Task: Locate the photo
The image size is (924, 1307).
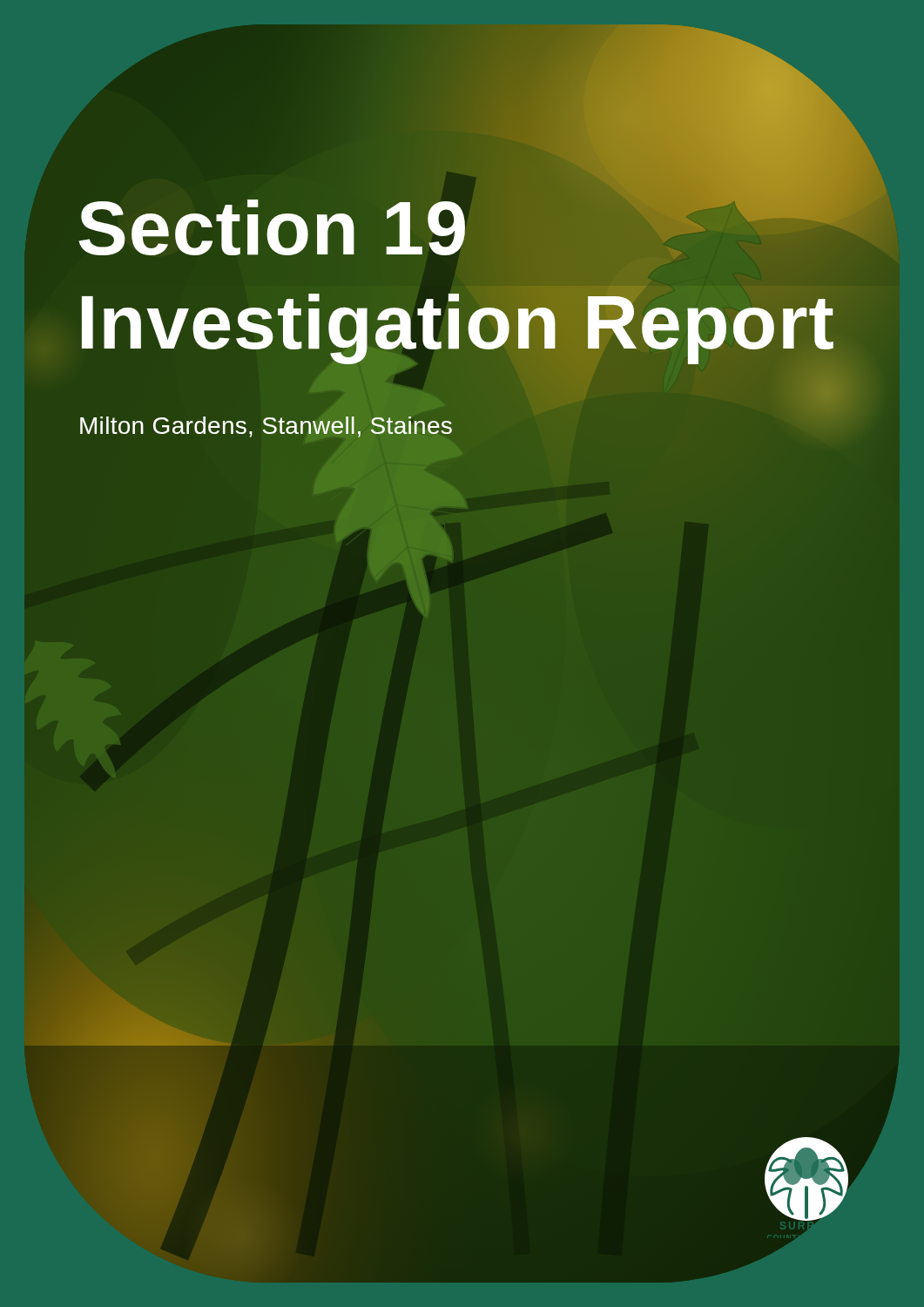Action: click(462, 654)
